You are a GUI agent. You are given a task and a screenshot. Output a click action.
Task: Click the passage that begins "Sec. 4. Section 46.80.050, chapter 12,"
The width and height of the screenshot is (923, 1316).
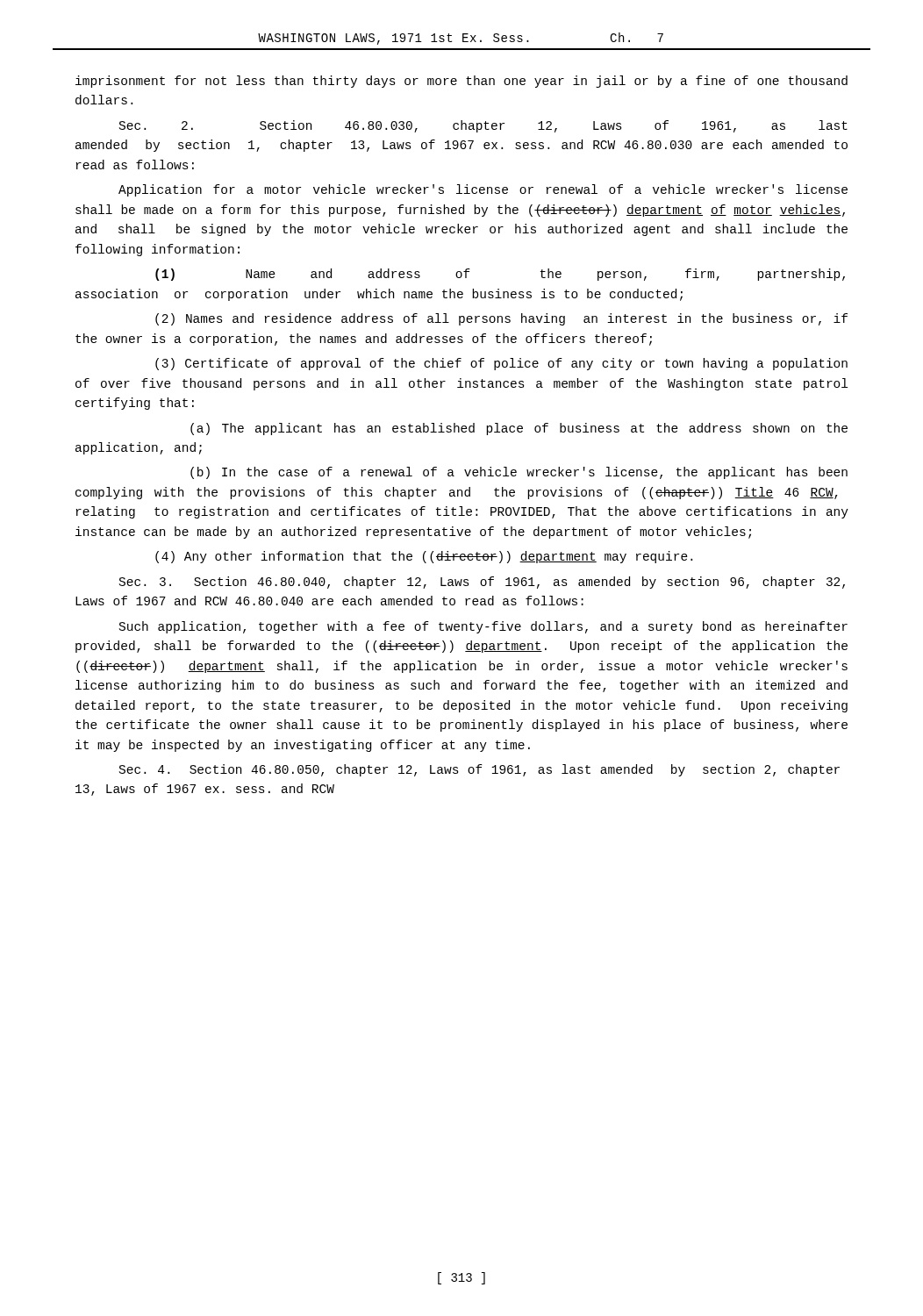coord(462,780)
